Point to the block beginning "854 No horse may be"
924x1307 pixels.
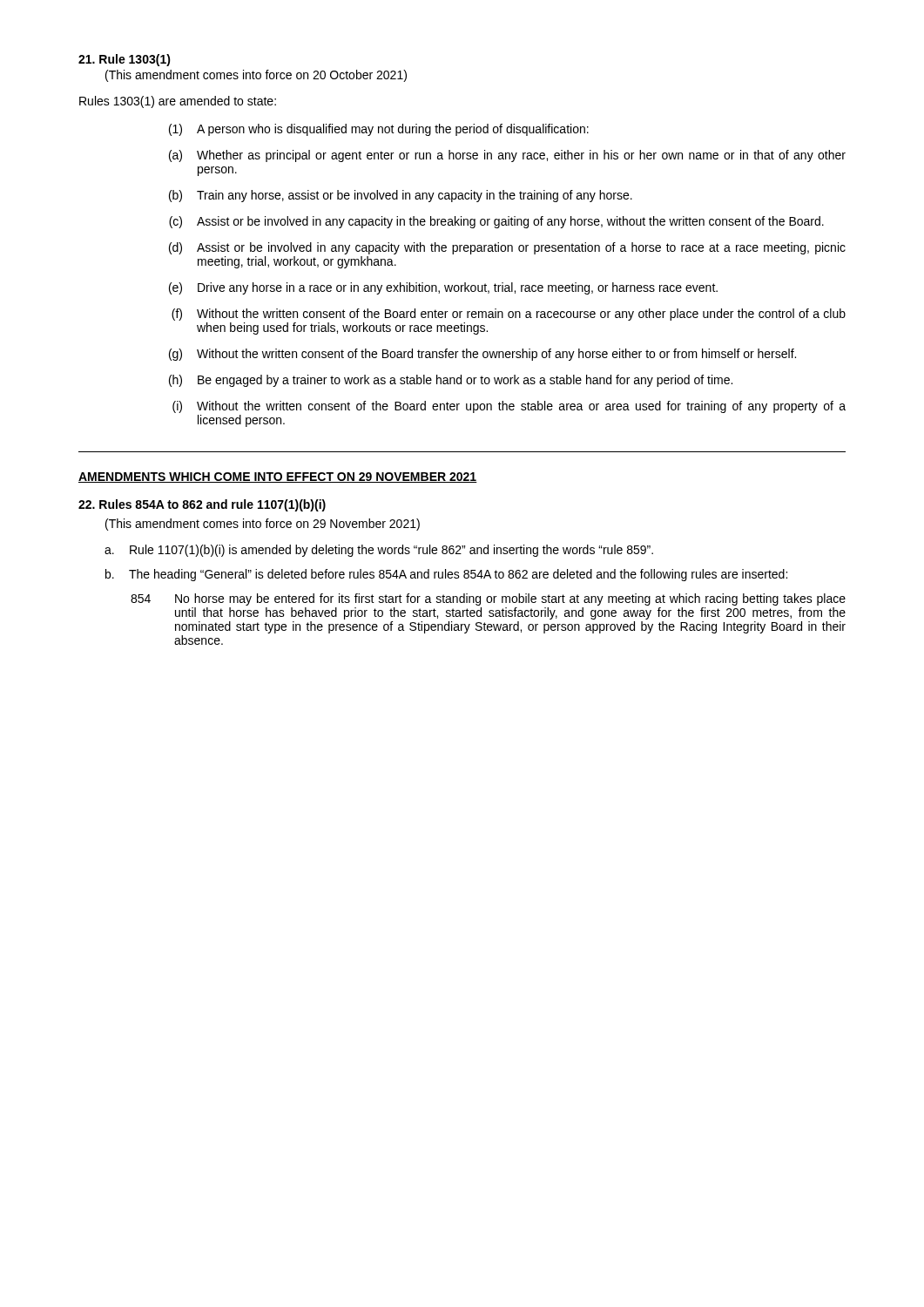click(x=488, y=620)
